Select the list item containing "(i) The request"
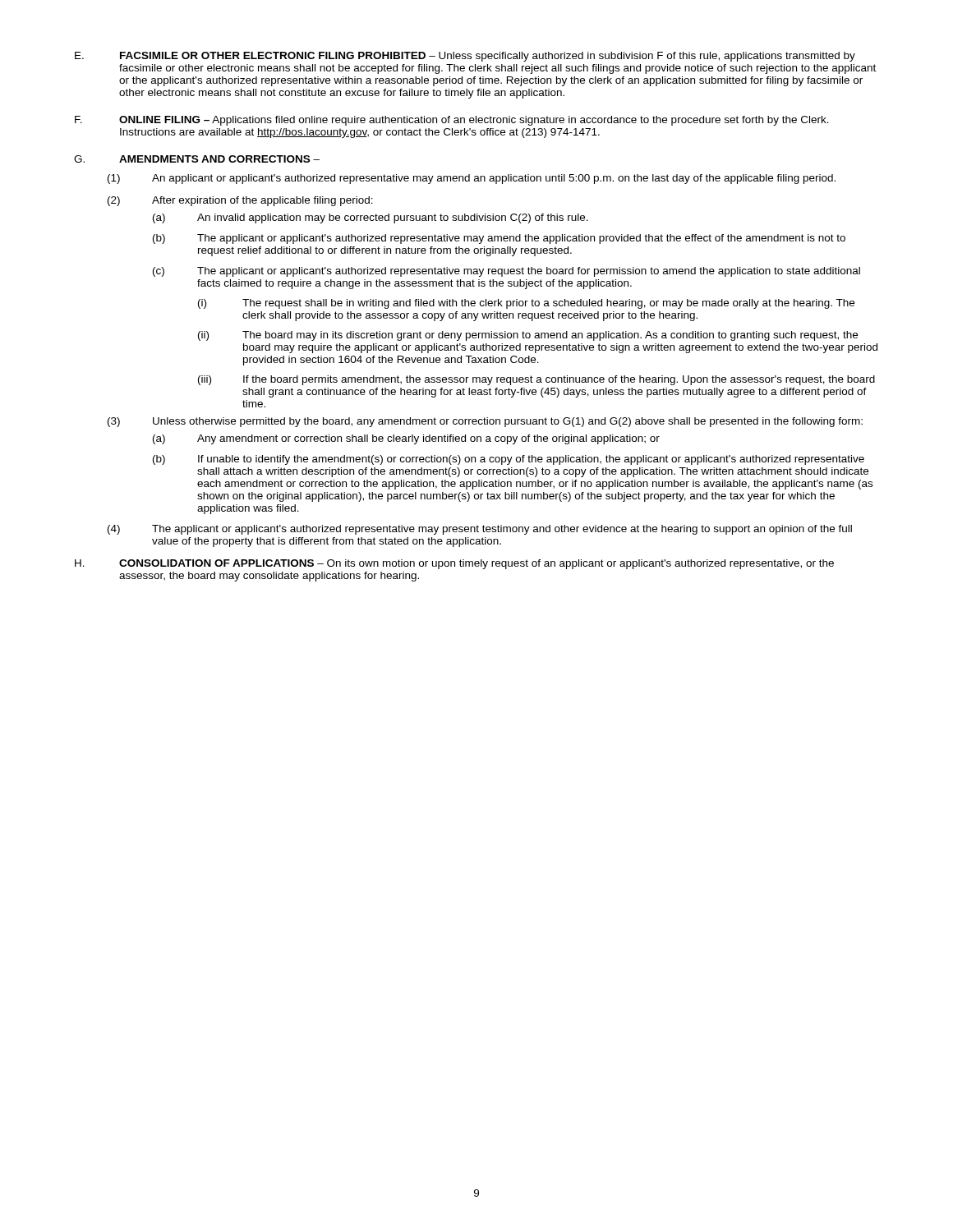The height and width of the screenshot is (1232, 953). coord(538,309)
